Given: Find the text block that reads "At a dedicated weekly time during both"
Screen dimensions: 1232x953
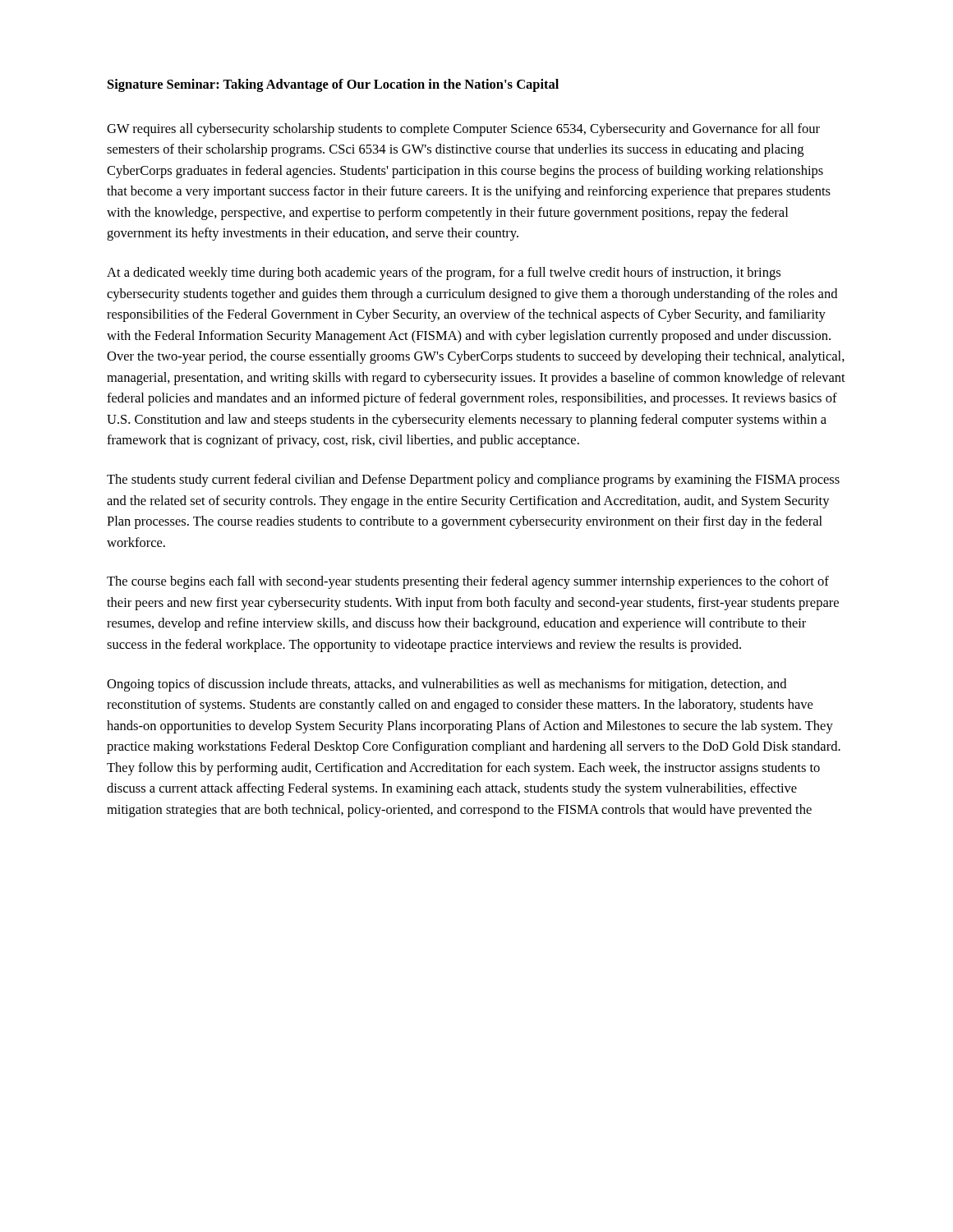Looking at the screenshot, I should click(476, 356).
